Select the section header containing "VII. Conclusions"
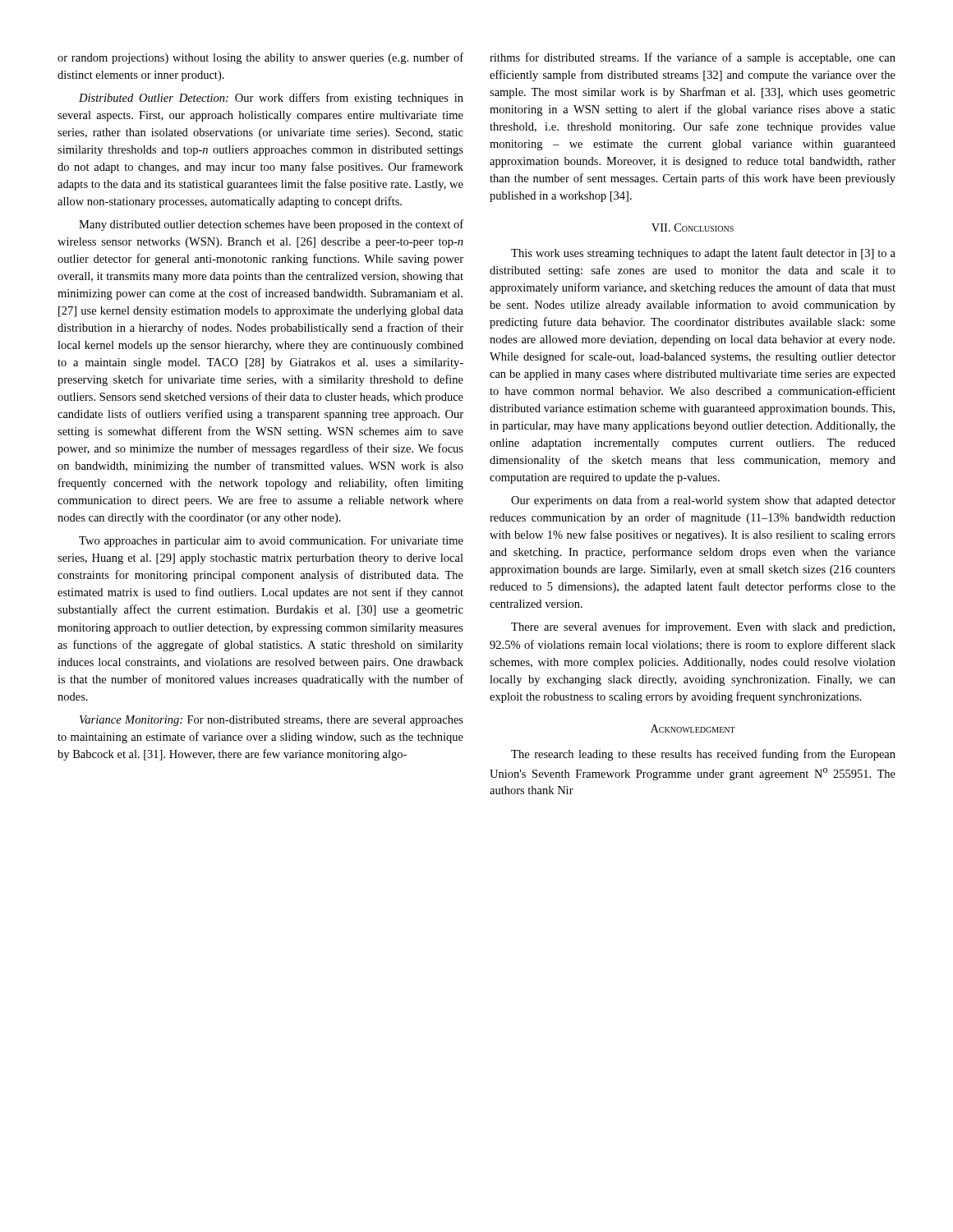Image resolution: width=953 pixels, height=1232 pixels. (693, 228)
